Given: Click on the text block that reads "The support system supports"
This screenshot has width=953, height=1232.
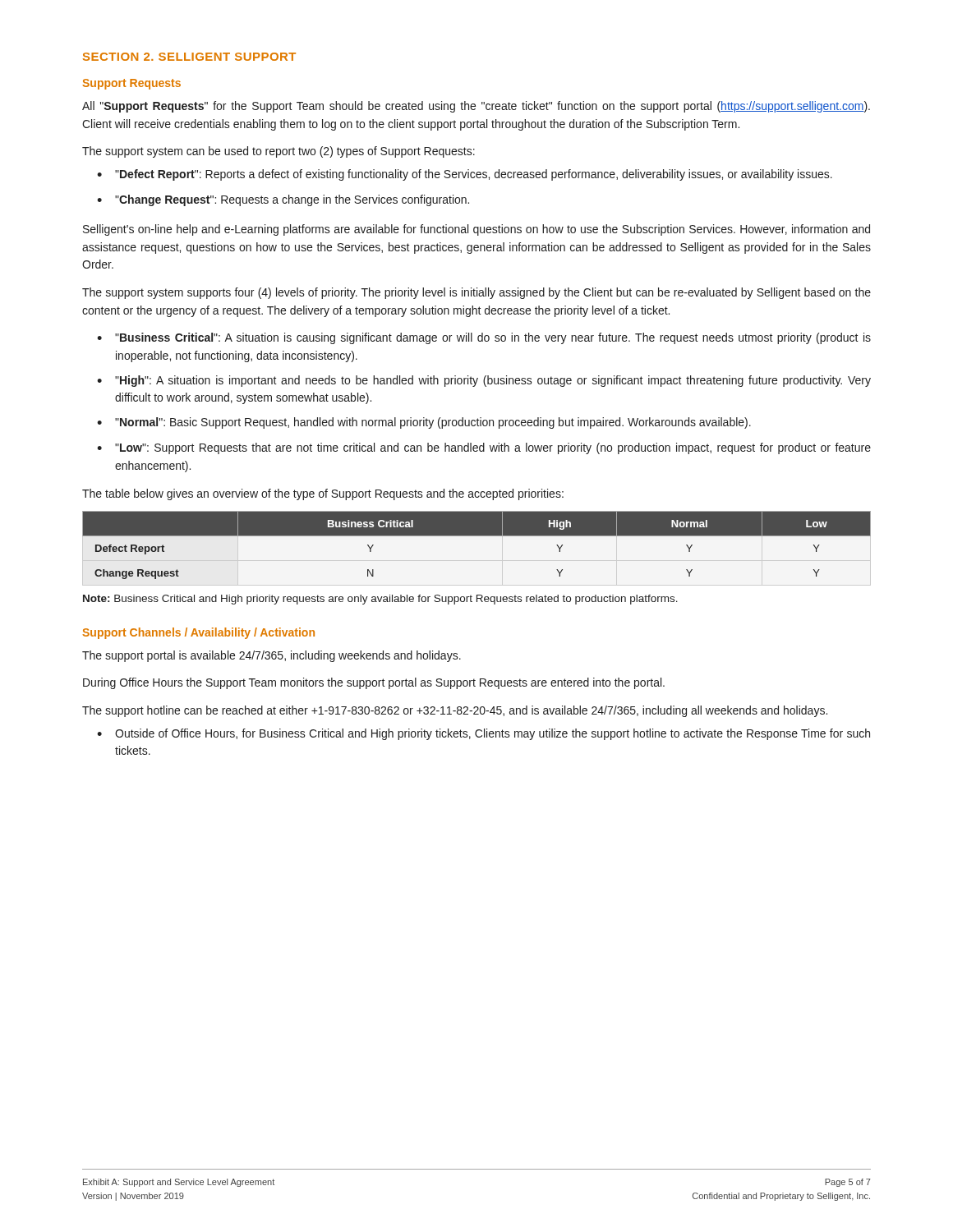Looking at the screenshot, I should click(x=476, y=301).
